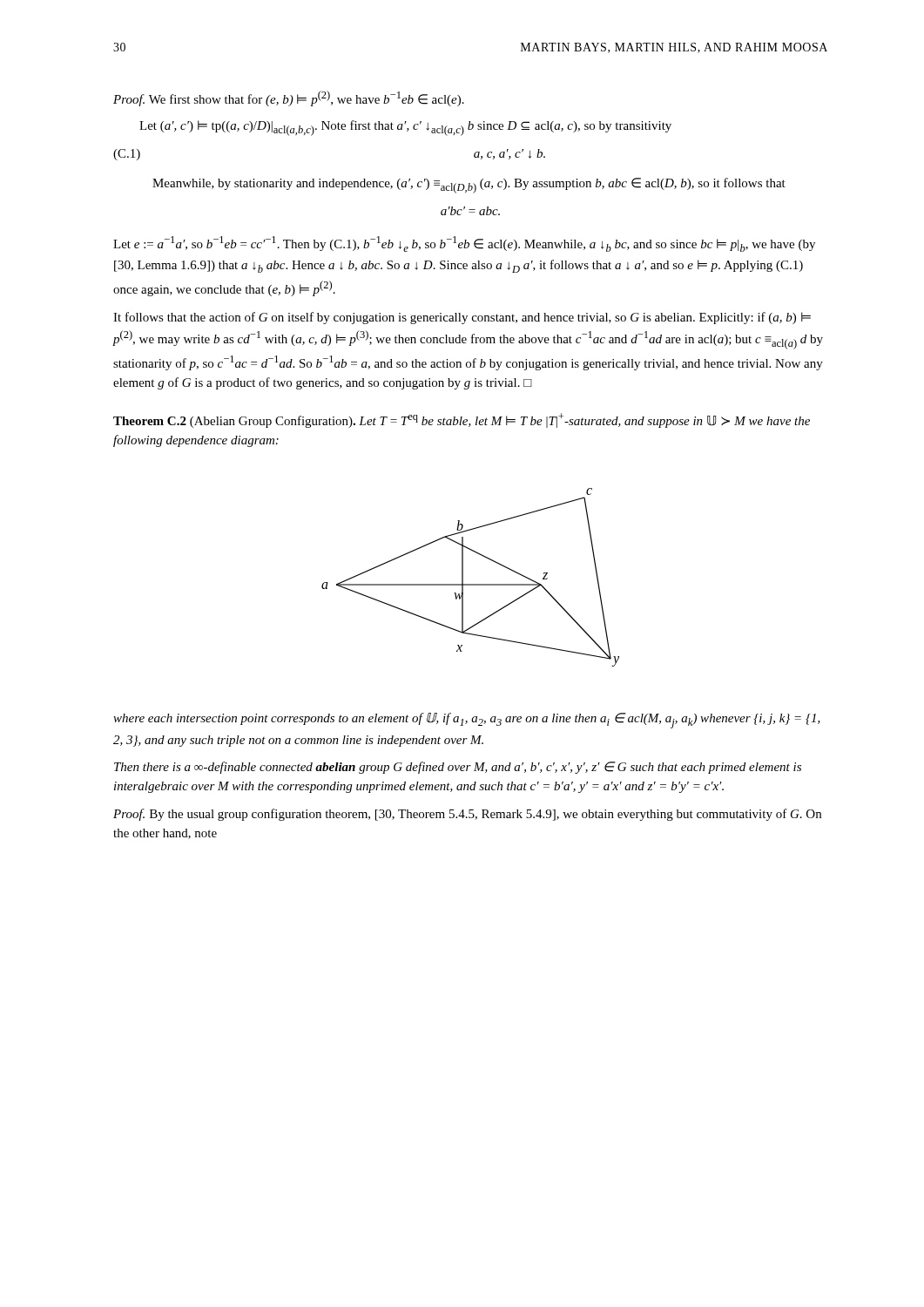Click the passage that begins "Proof. By the usual group configuration"
The width and height of the screenshot is (924, 1307).
[x=467, y=823]
